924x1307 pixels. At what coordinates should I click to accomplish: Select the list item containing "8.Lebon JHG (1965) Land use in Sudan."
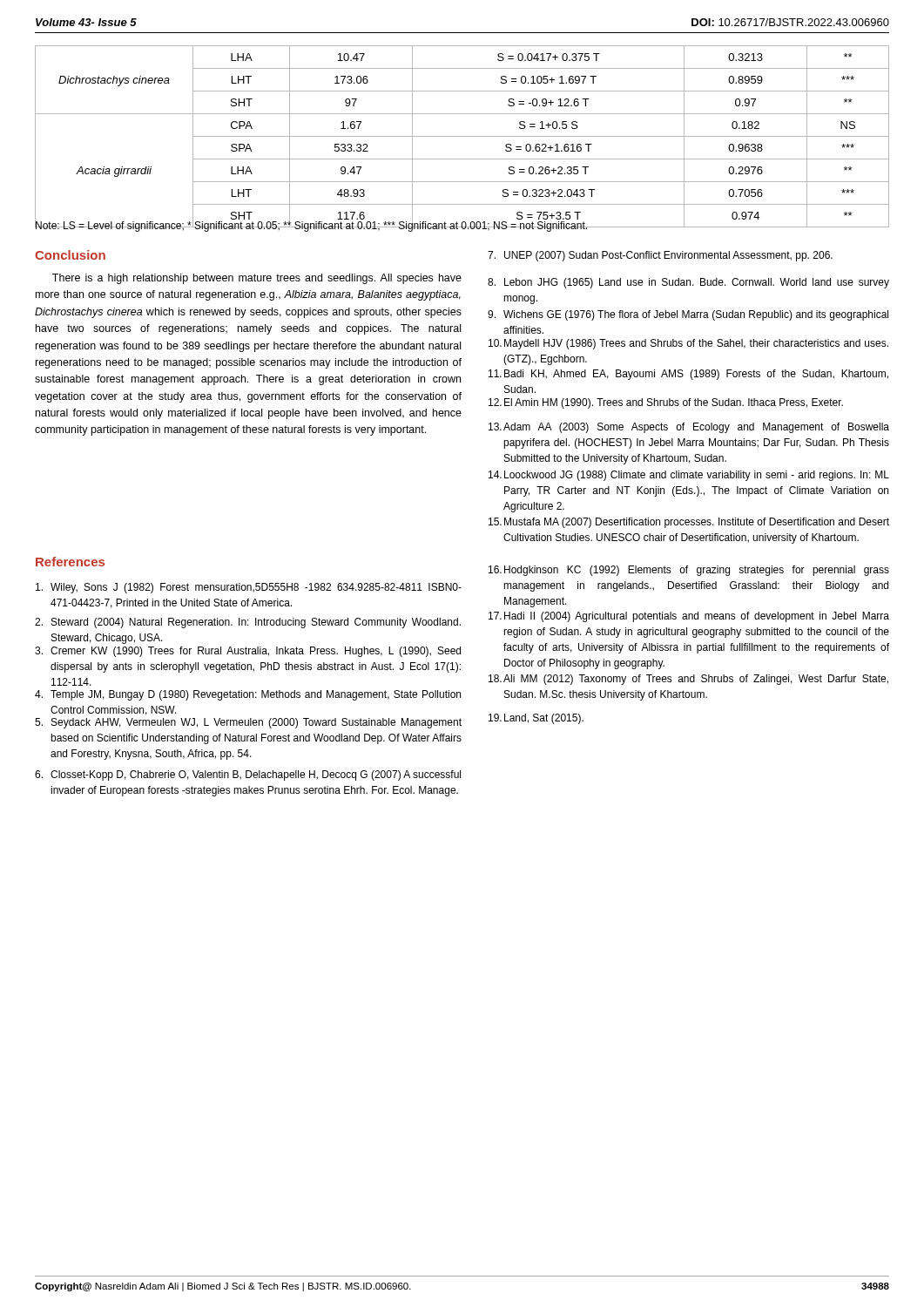pyautogui.click(x=688, y=290)
